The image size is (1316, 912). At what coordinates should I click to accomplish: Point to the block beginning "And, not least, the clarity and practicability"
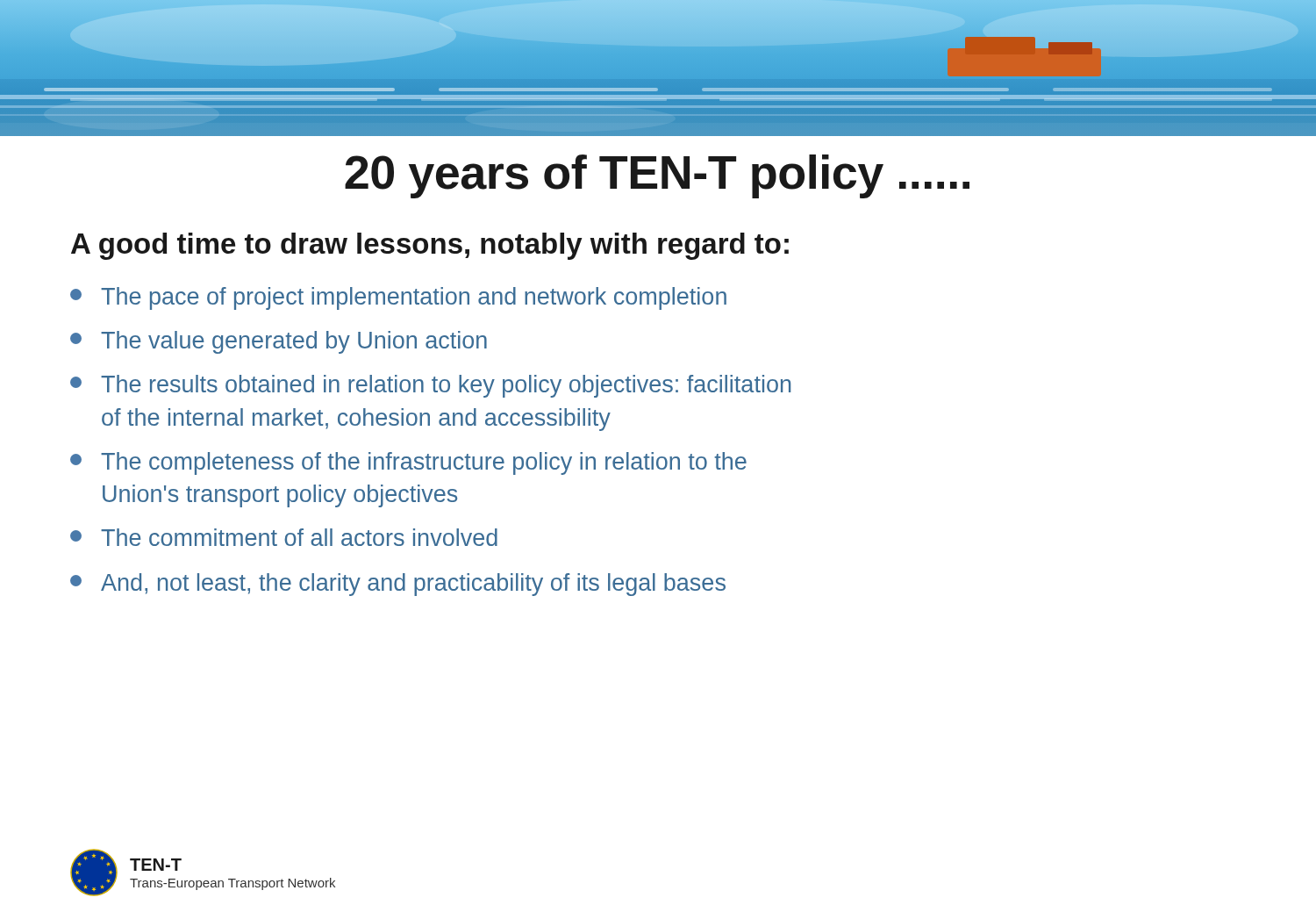398,583
